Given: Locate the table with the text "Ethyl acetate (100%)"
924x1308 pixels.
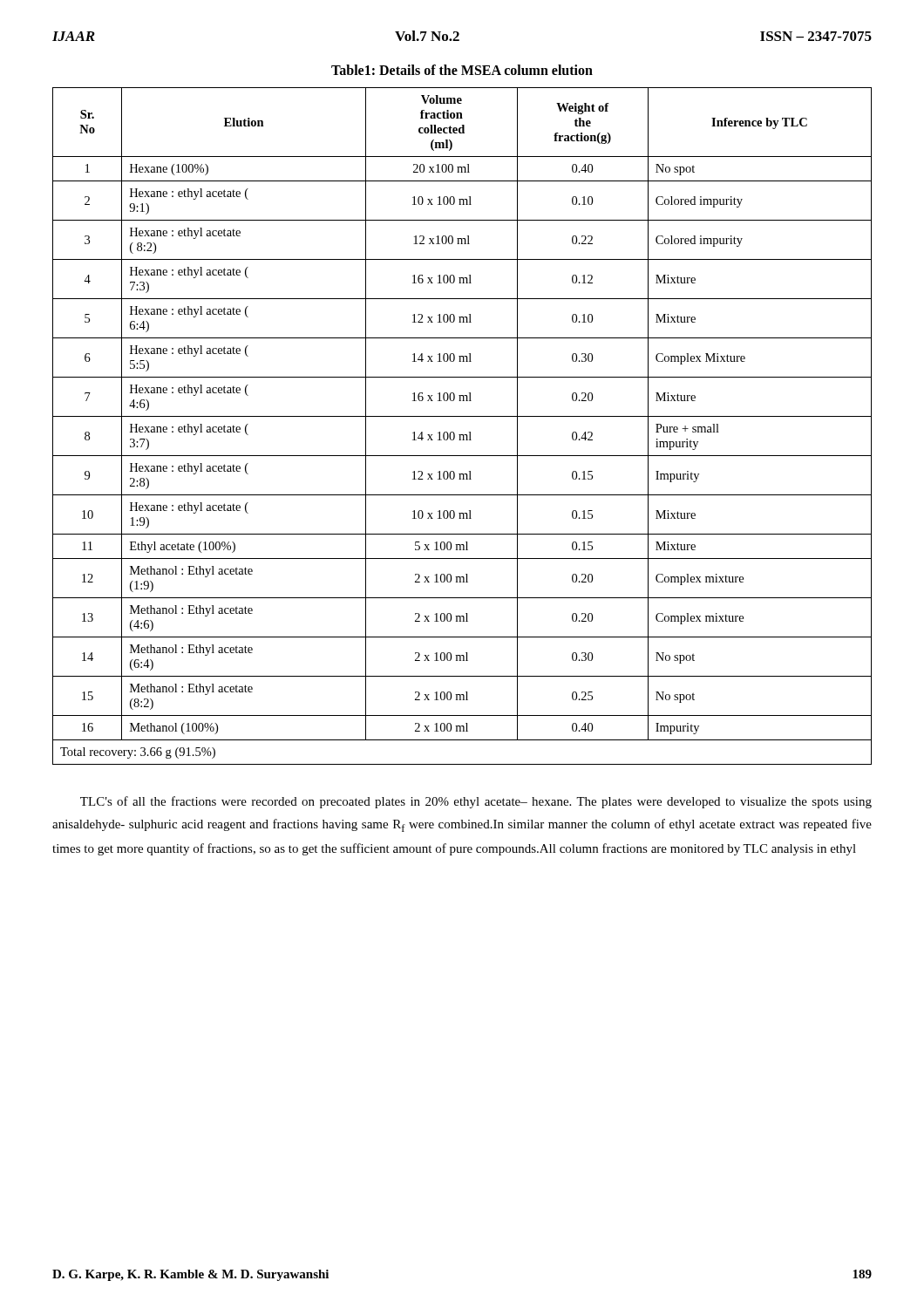Looking at the screenshot, I should [x=462, y=426].
